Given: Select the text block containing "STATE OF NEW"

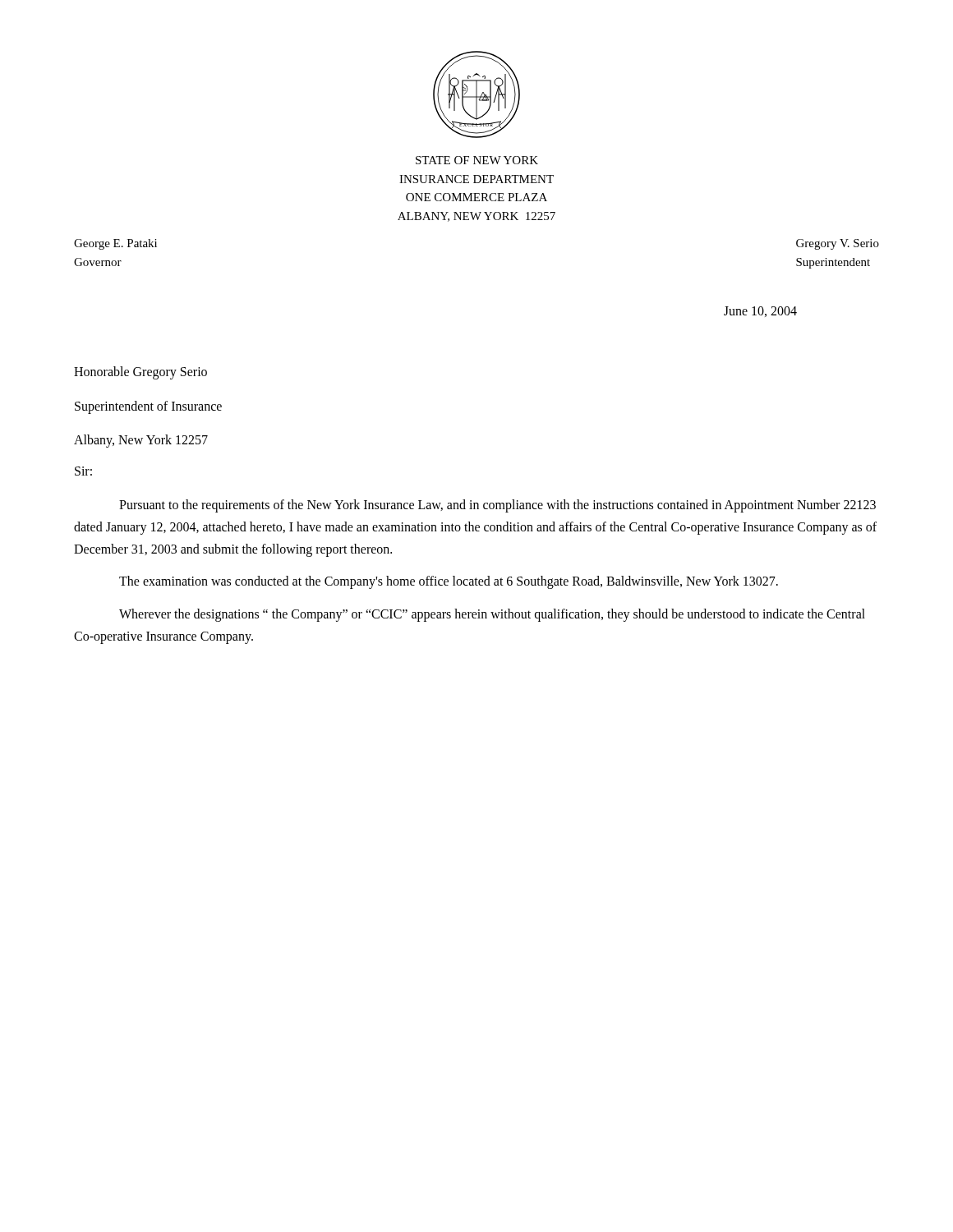Looking at the screenshot, I should pyautogui.click(x=476, y=188).
